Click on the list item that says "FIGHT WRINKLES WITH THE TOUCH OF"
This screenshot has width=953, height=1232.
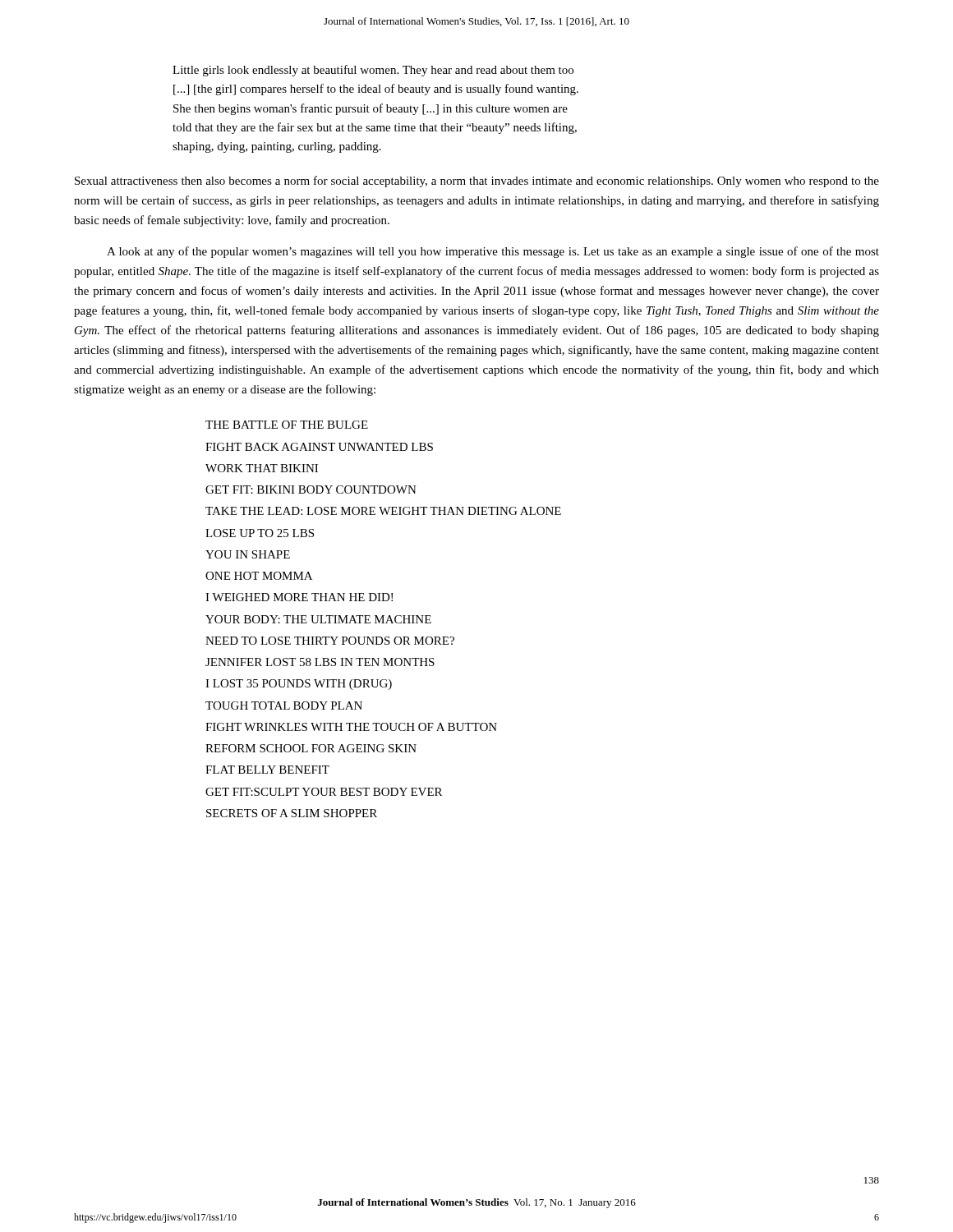pos(351,727)
